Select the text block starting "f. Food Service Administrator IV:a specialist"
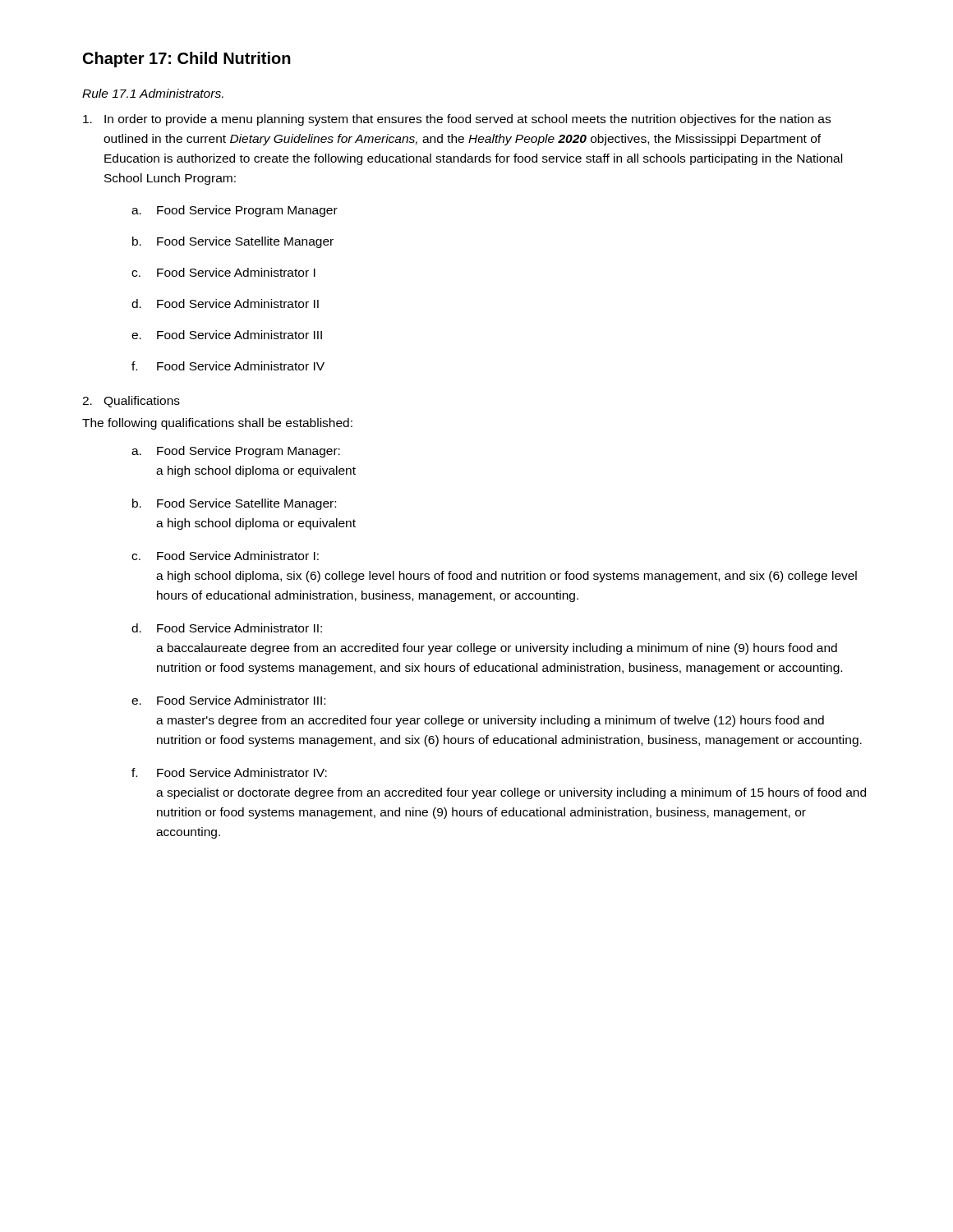The image size is (953, 1232). 501,803
